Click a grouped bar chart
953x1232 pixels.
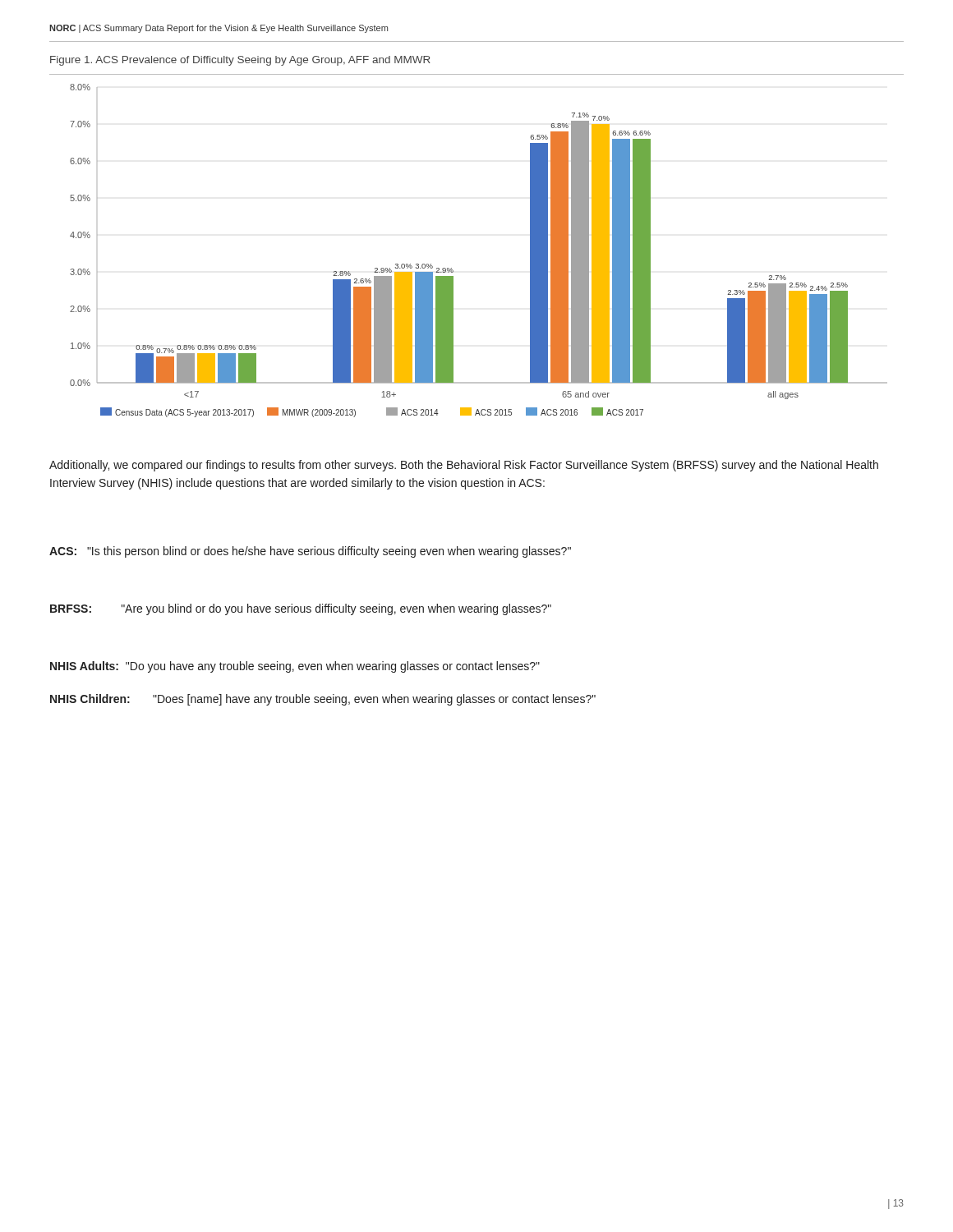[476, 255]
